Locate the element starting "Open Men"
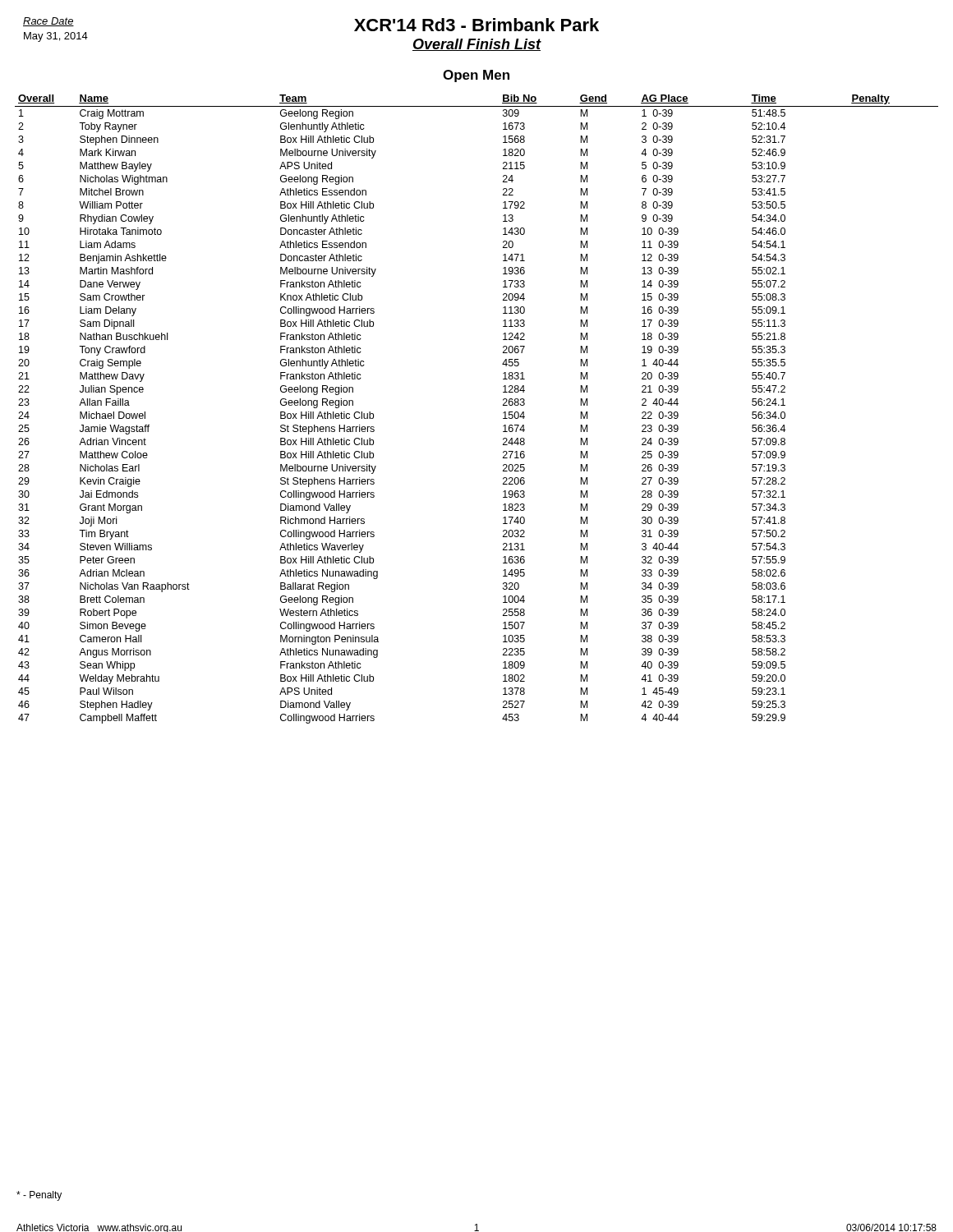Image resolution: width=953 pixels, height=1232 pixels. (476, 75)
